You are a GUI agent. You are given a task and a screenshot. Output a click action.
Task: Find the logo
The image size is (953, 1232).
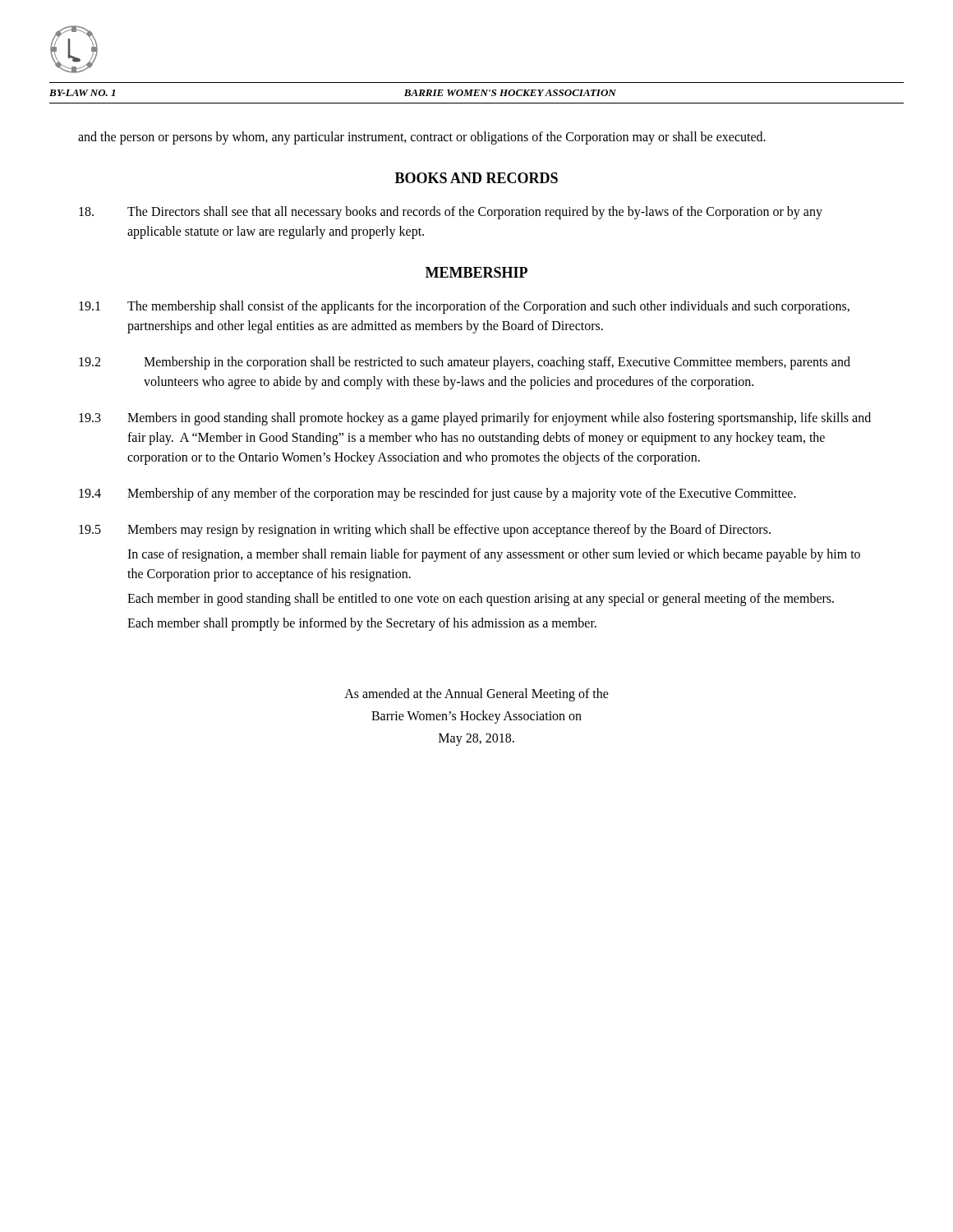[74, 49]
